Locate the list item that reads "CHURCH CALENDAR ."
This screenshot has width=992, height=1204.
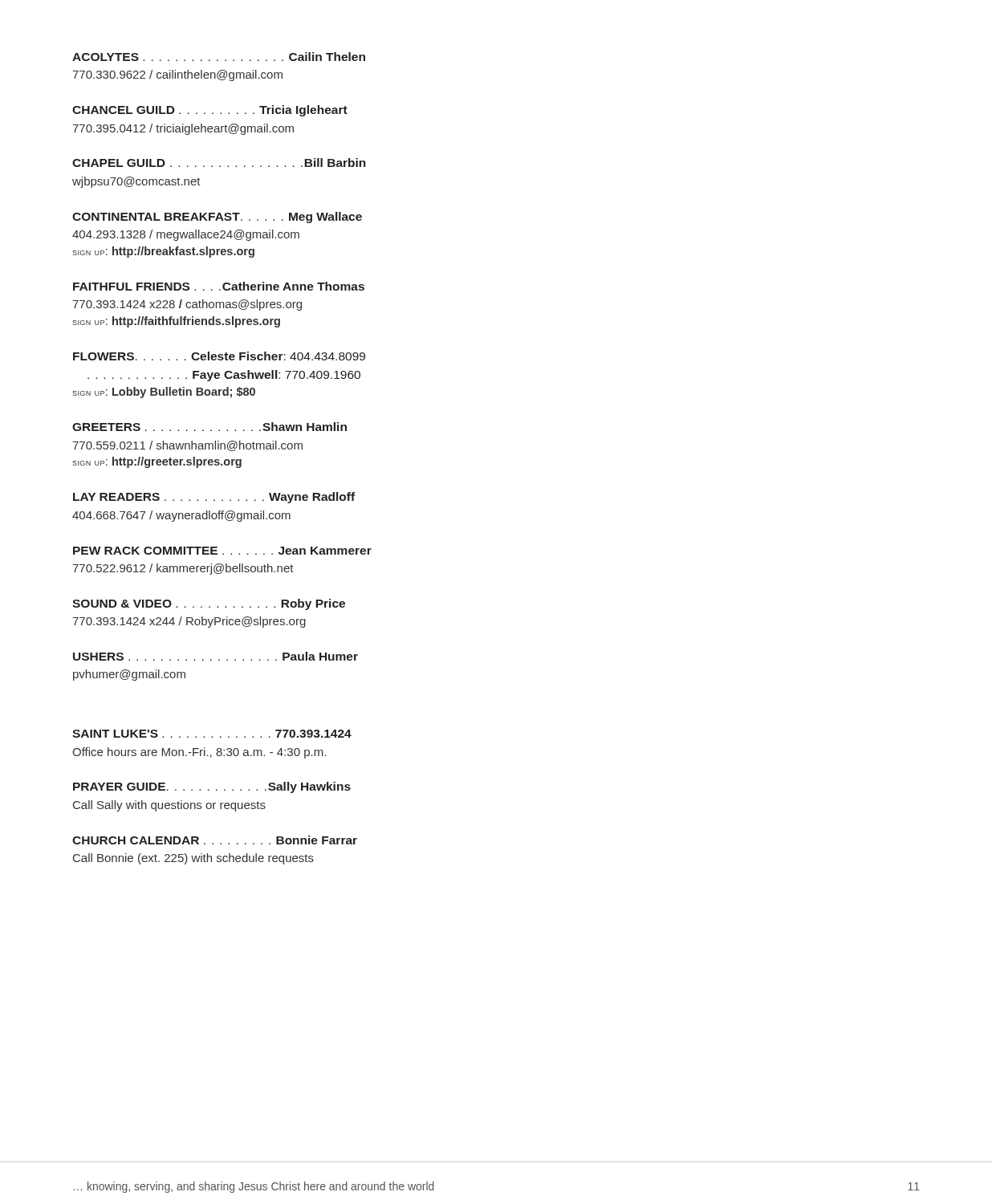[215, 840]
